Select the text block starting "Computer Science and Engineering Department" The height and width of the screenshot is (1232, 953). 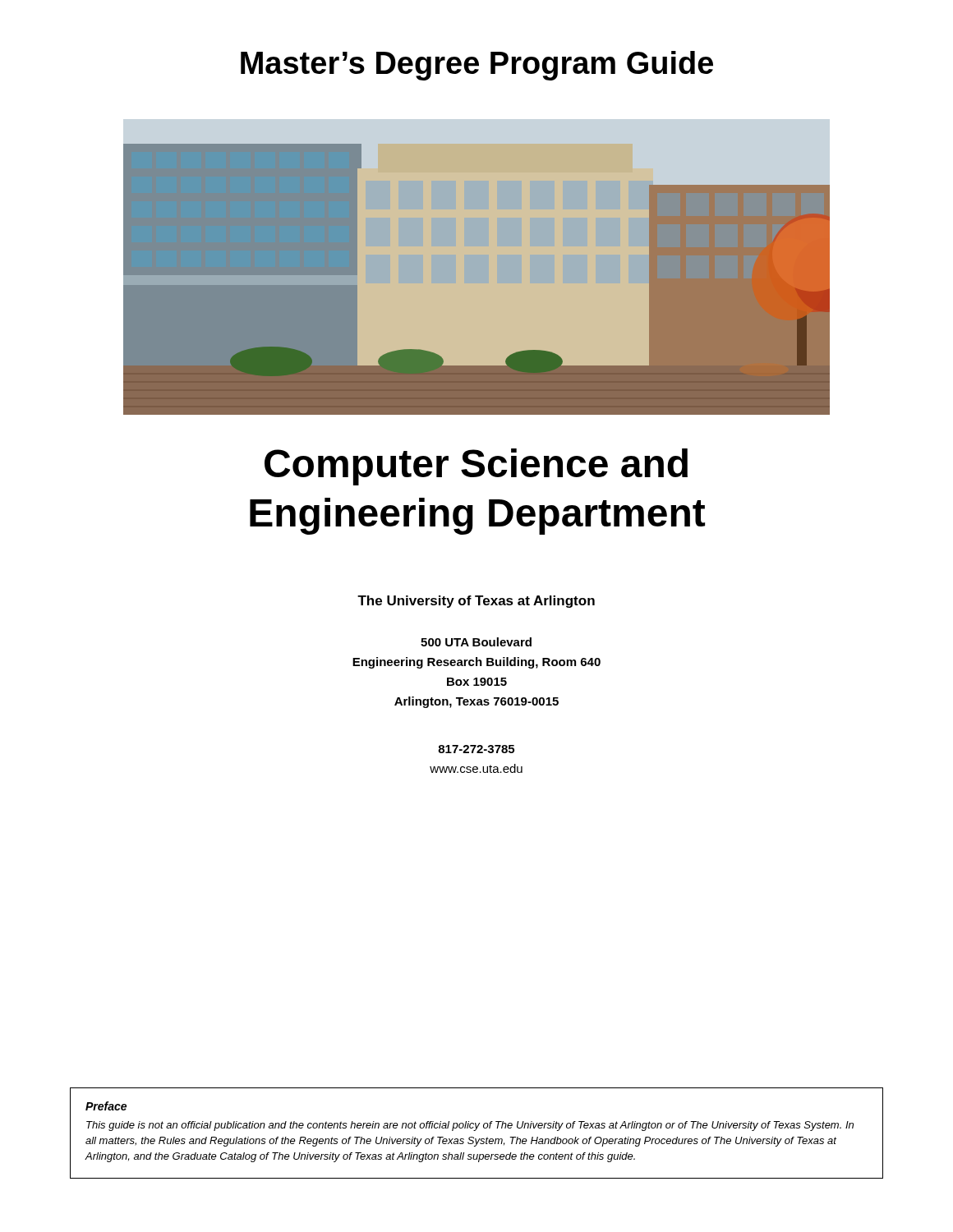(x=476, y=488)
